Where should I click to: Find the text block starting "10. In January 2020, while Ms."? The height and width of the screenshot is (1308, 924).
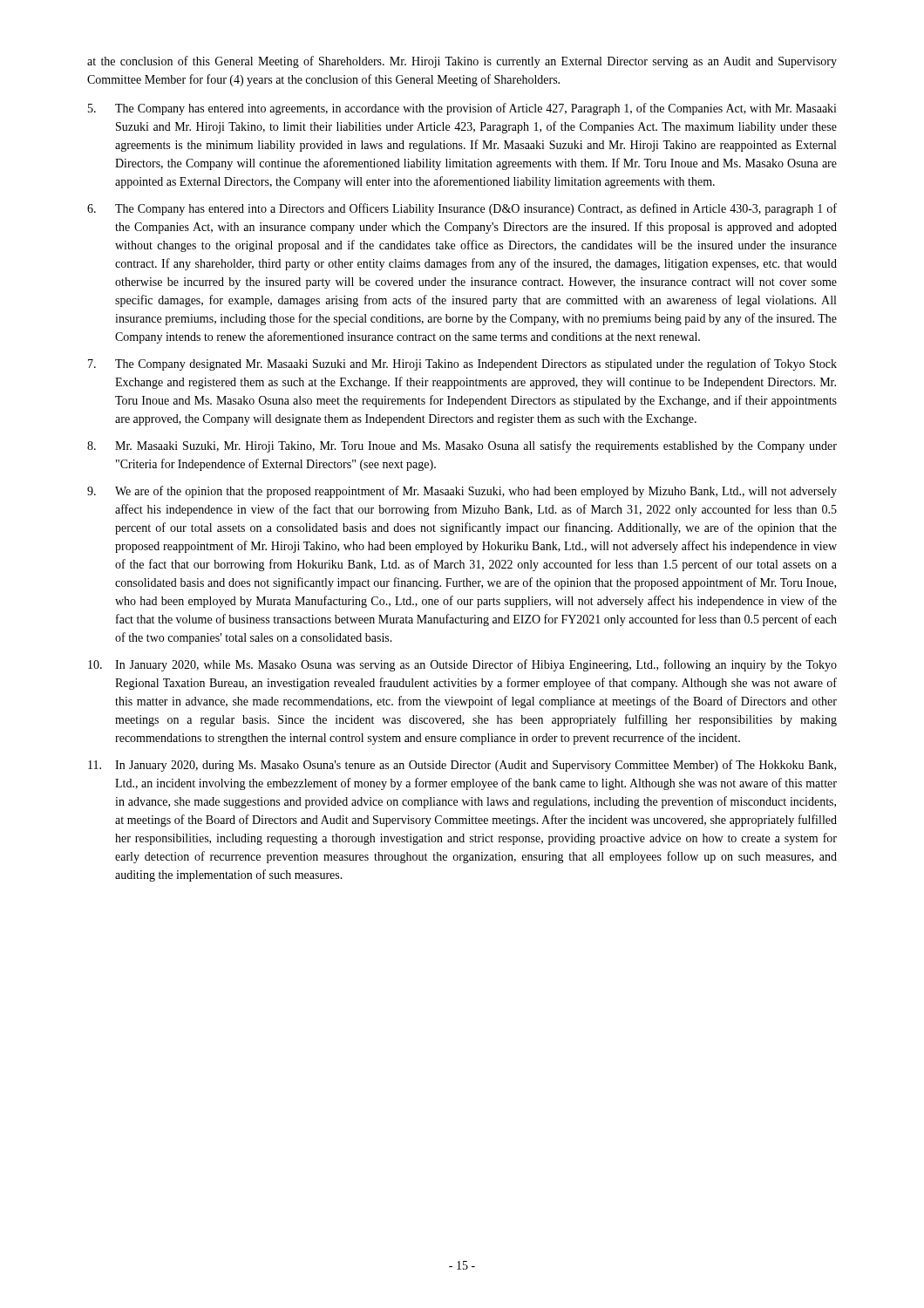click(462, 701)
